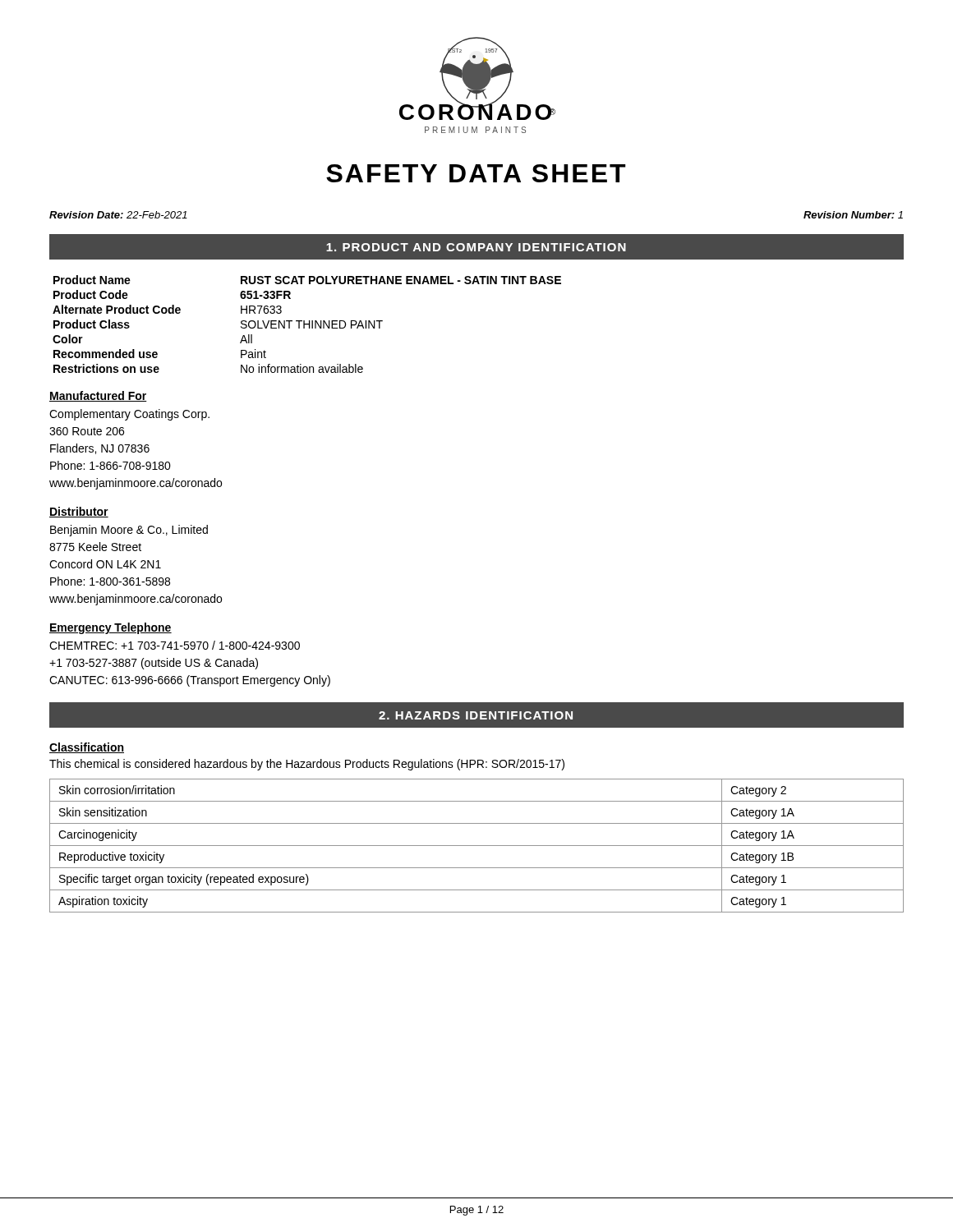Click on the text starting "Complementary Coatings Corp. 360 Route 206 Flanders,"
This screenshot has height=1232, width=953.
pos(129,415)
